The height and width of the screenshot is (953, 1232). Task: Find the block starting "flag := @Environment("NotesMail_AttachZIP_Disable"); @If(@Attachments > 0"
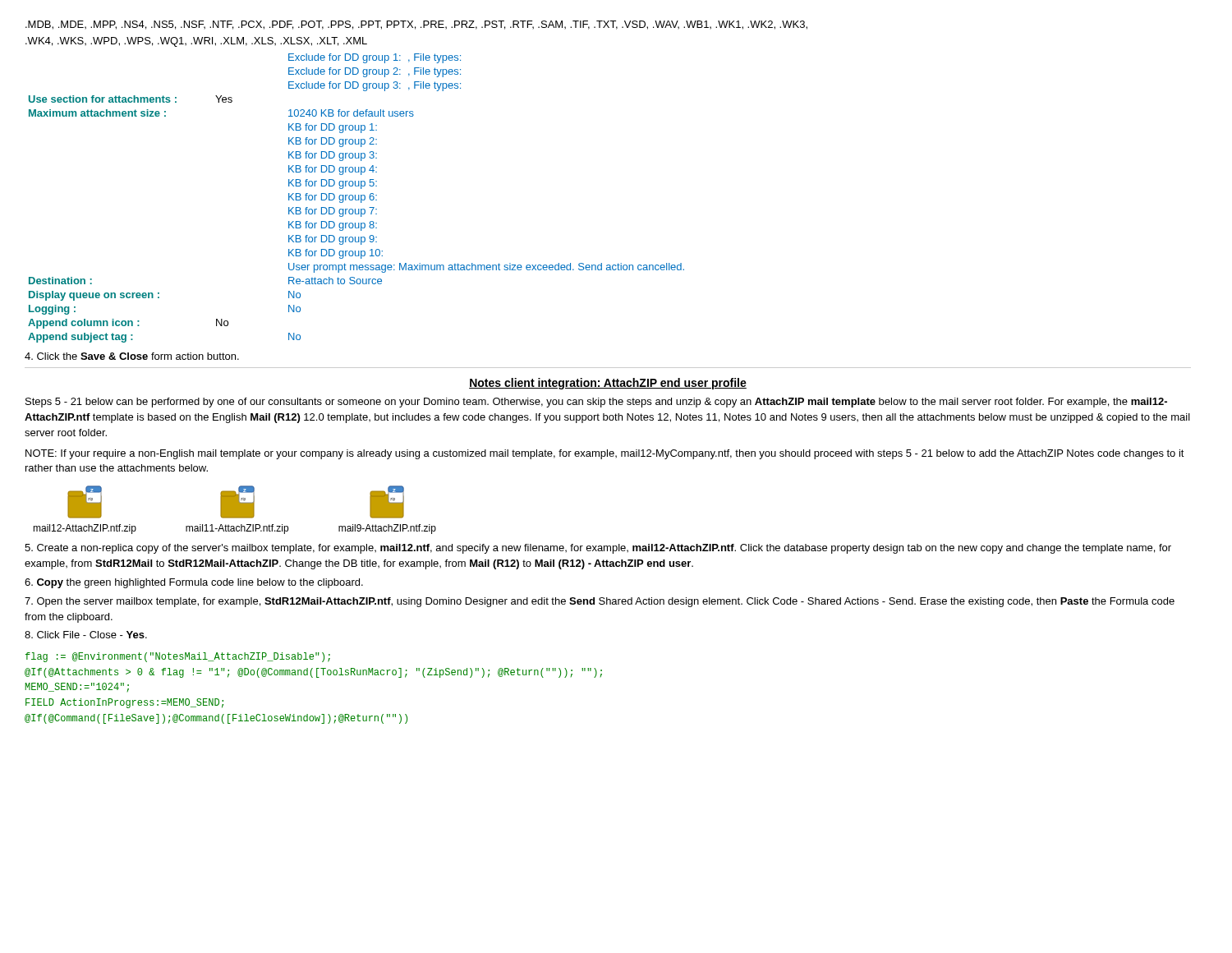point(178,657)
